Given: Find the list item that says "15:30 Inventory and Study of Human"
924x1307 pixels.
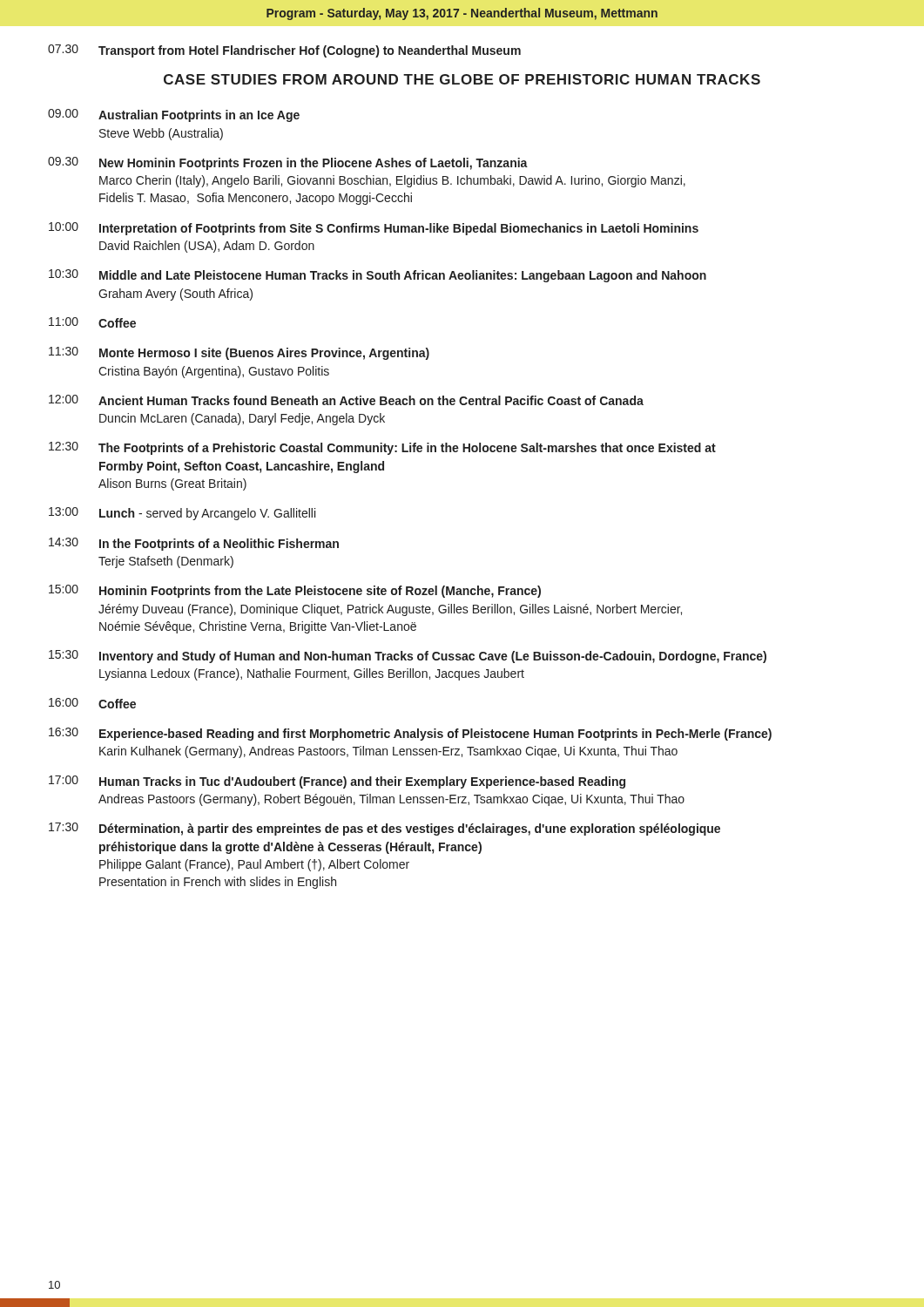Looking at the screenshot, I should 462,665.
